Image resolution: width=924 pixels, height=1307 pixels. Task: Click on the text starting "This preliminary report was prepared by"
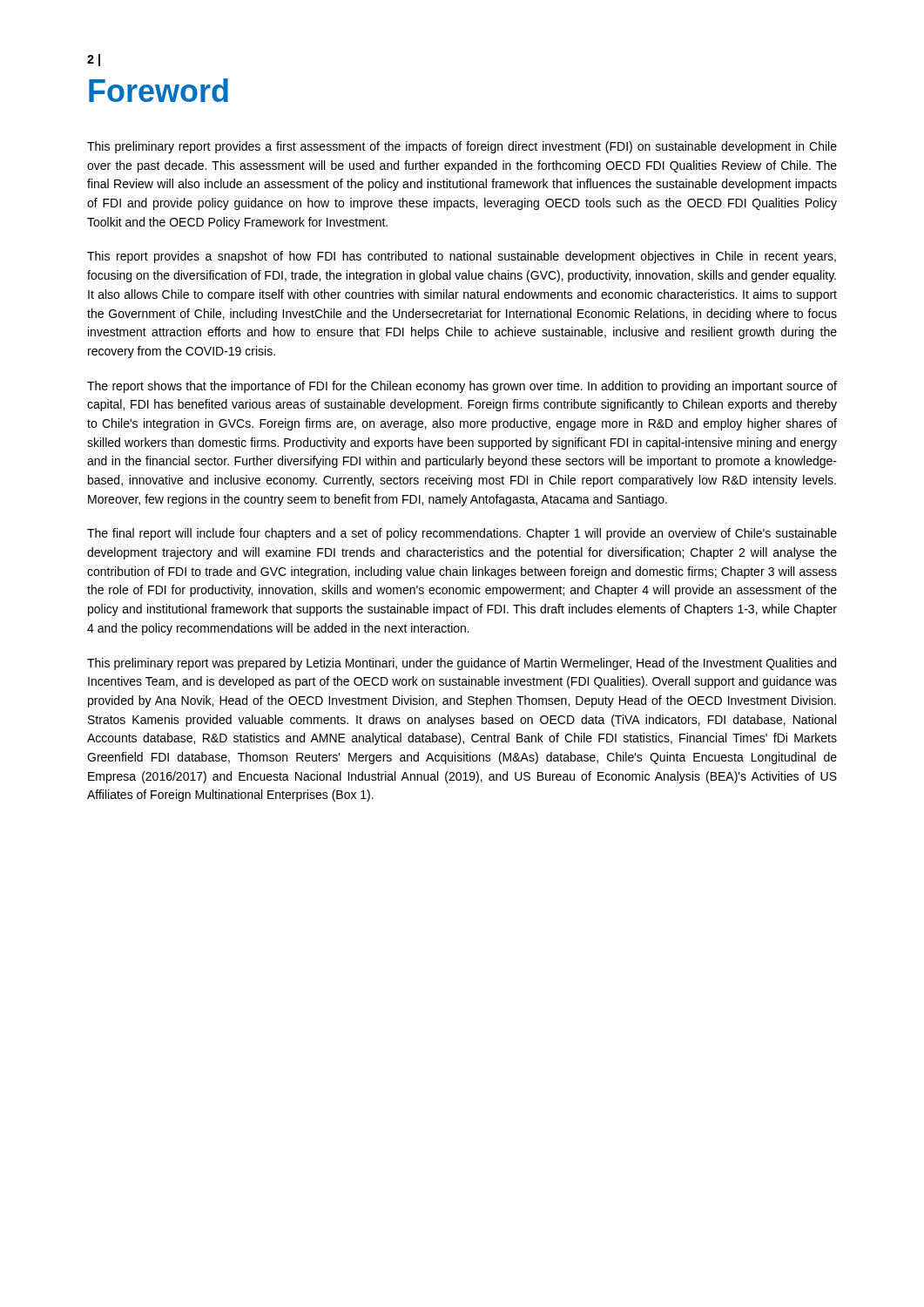pos(462,729)
